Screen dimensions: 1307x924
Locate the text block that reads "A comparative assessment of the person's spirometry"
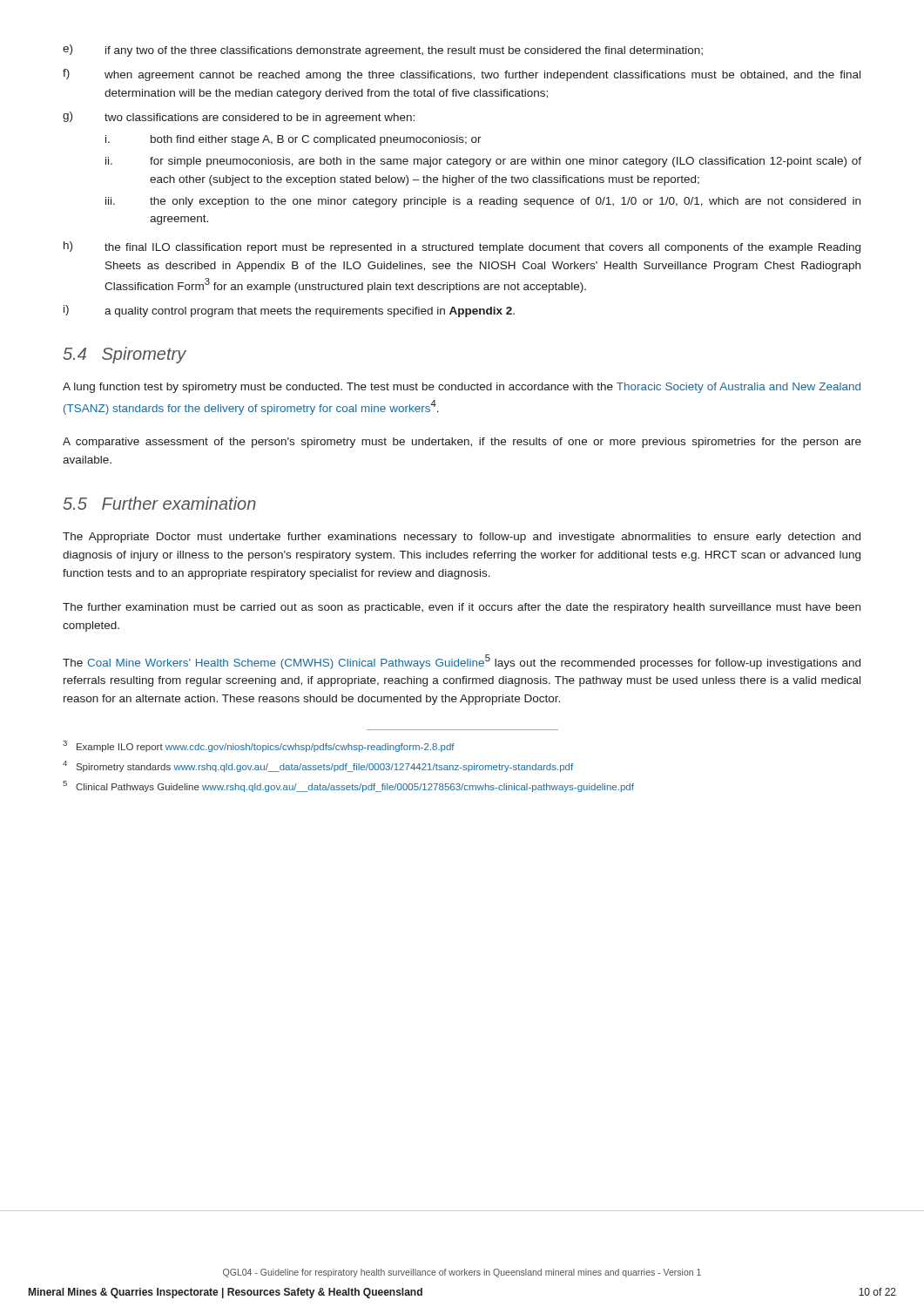[x=462, y=451]
